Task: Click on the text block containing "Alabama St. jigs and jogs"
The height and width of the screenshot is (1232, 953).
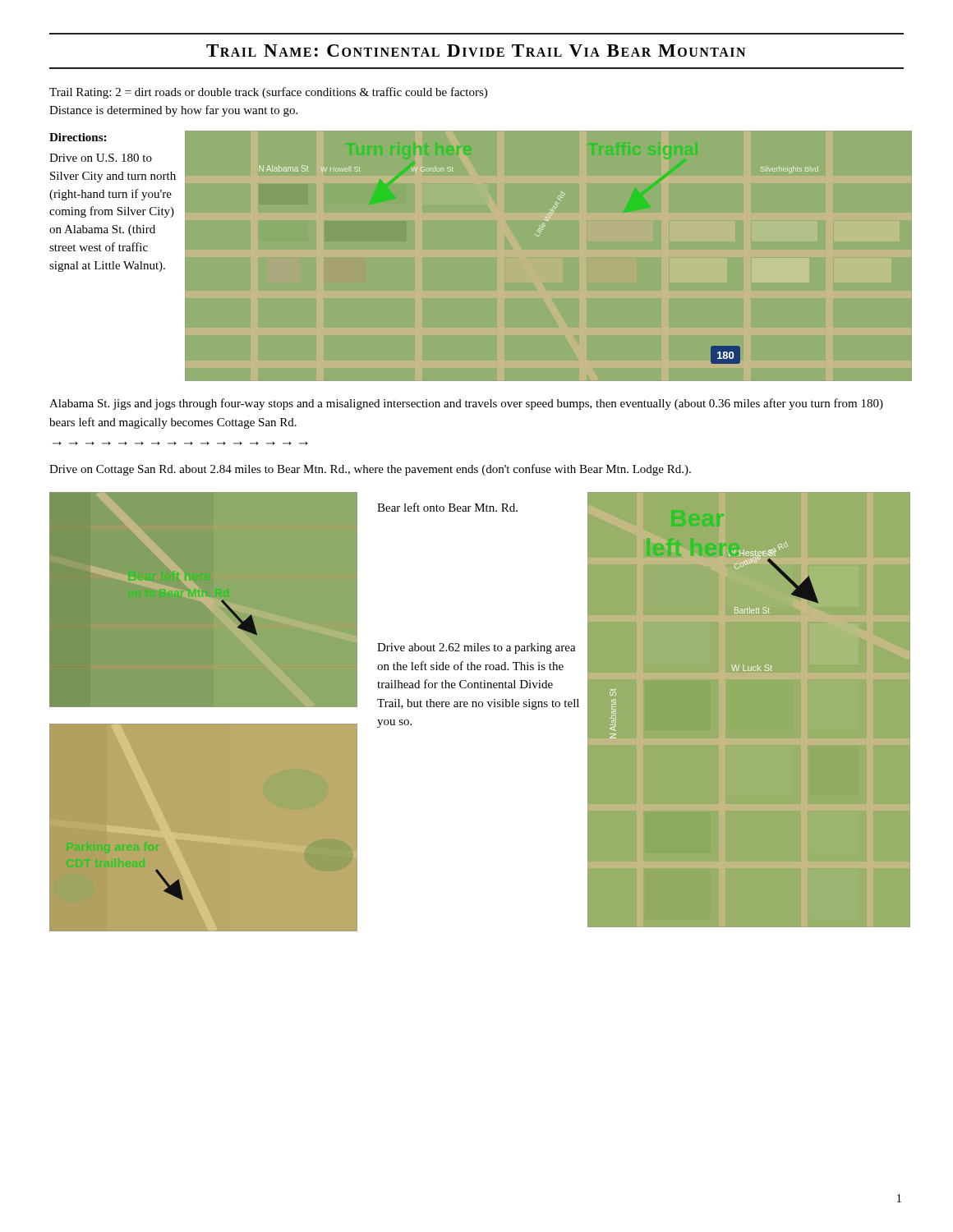Action: point(466,413)
